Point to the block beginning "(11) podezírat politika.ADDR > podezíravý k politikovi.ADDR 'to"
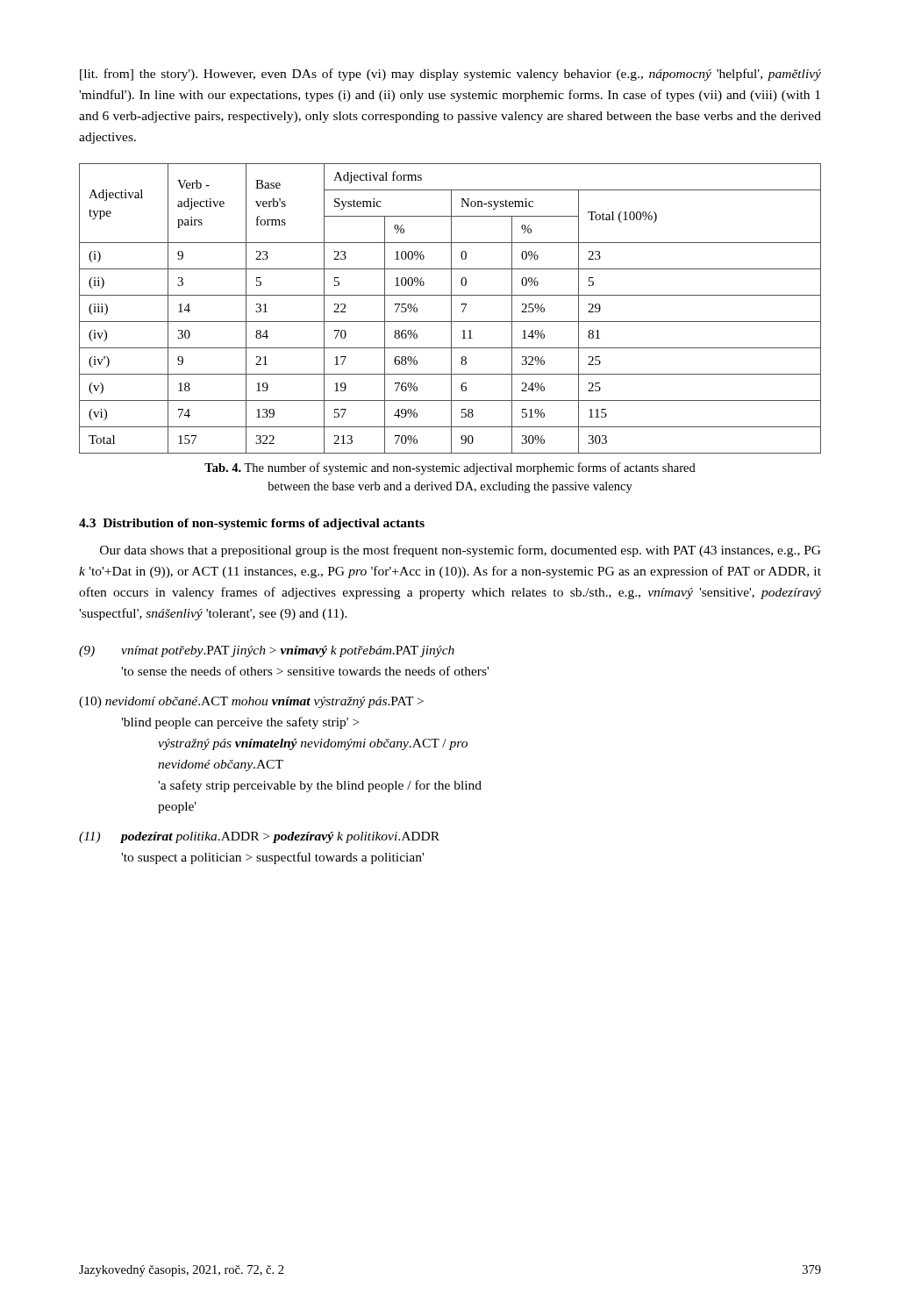This screenshot has width=900, height=1316. (259, 837)
